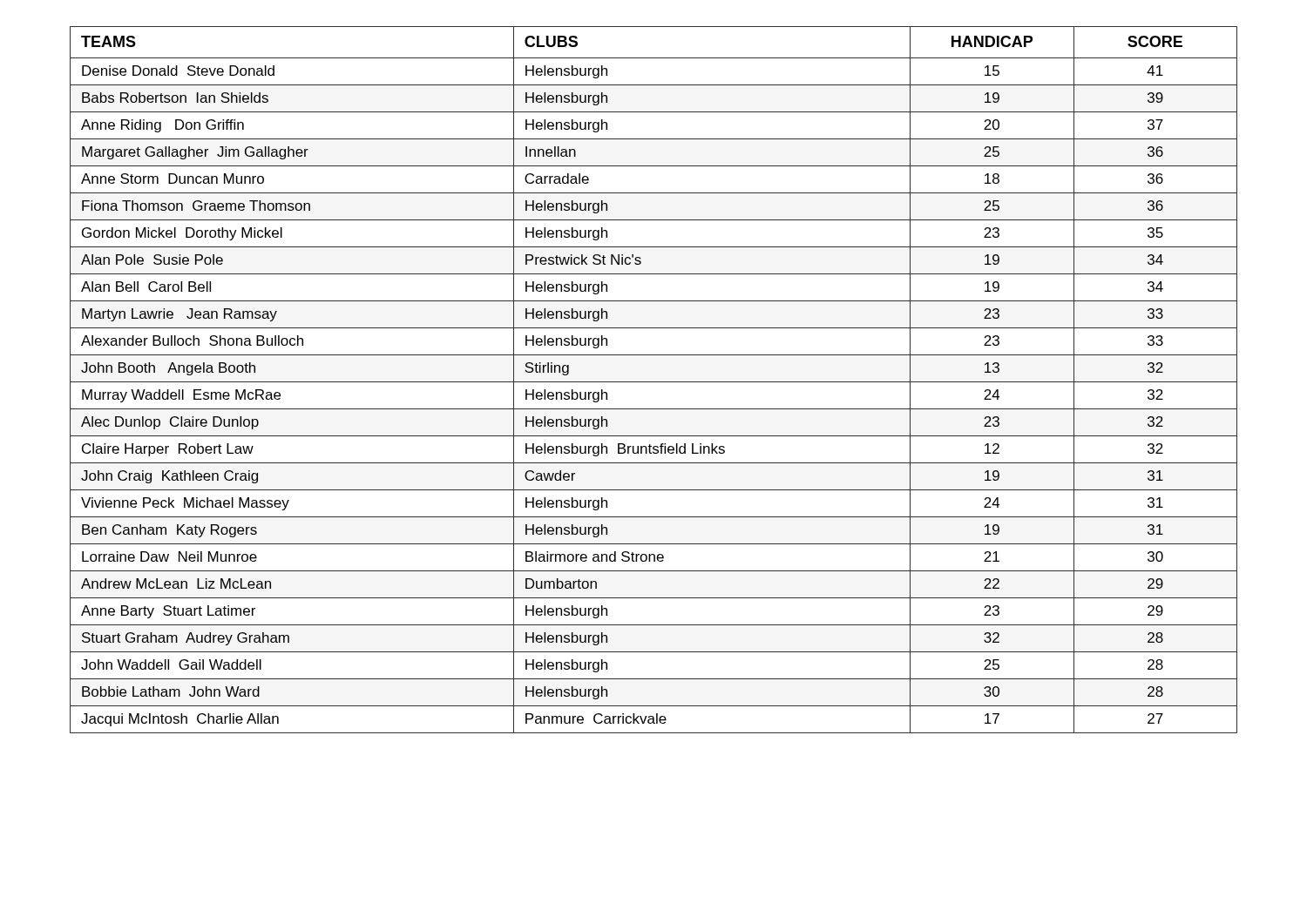Screen dimensions: 924x1307
Task: Locate the table with the text "Anne Riding Don Griffin"
Action: 654,380
